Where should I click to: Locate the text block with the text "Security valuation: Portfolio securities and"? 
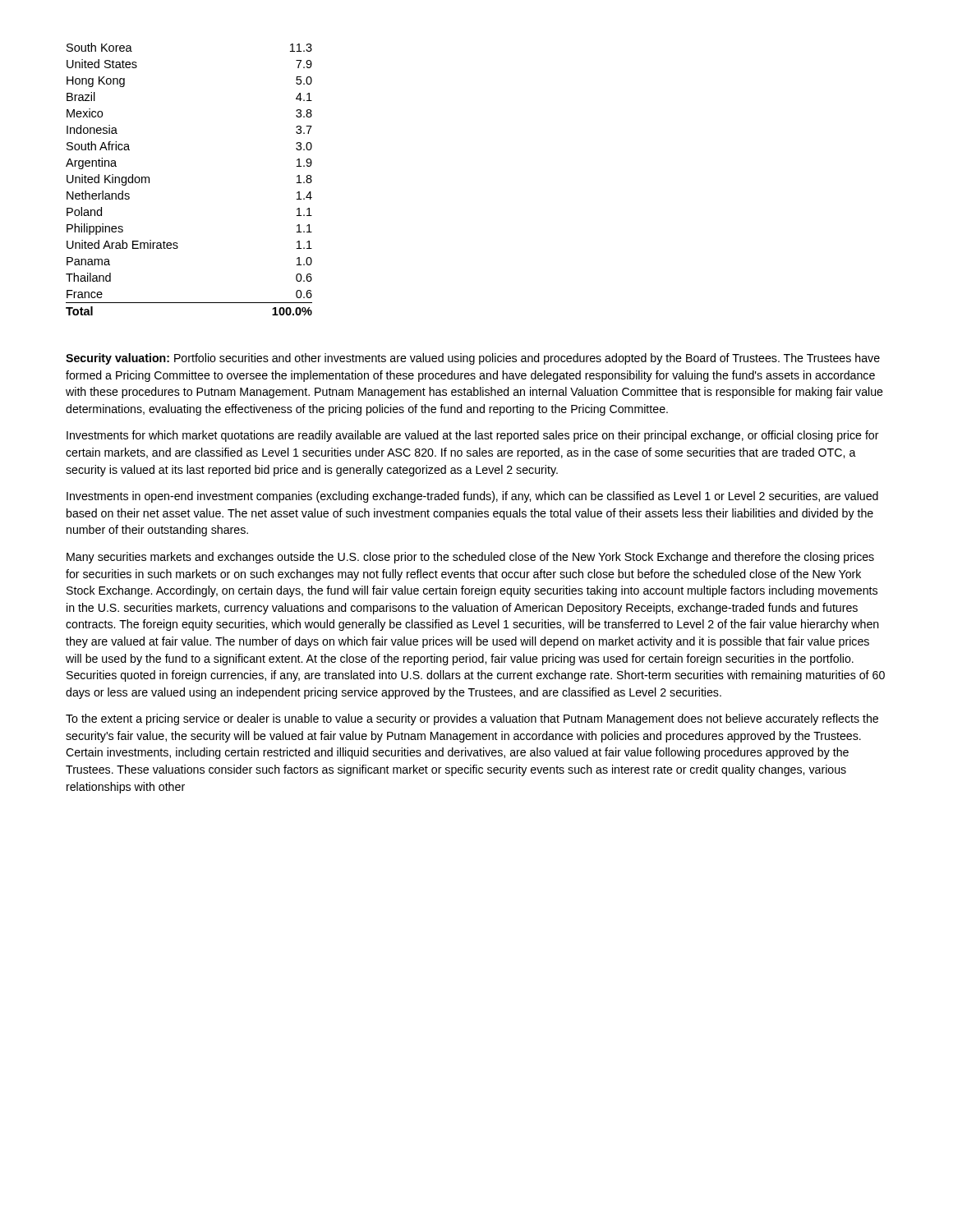(476, 384)
